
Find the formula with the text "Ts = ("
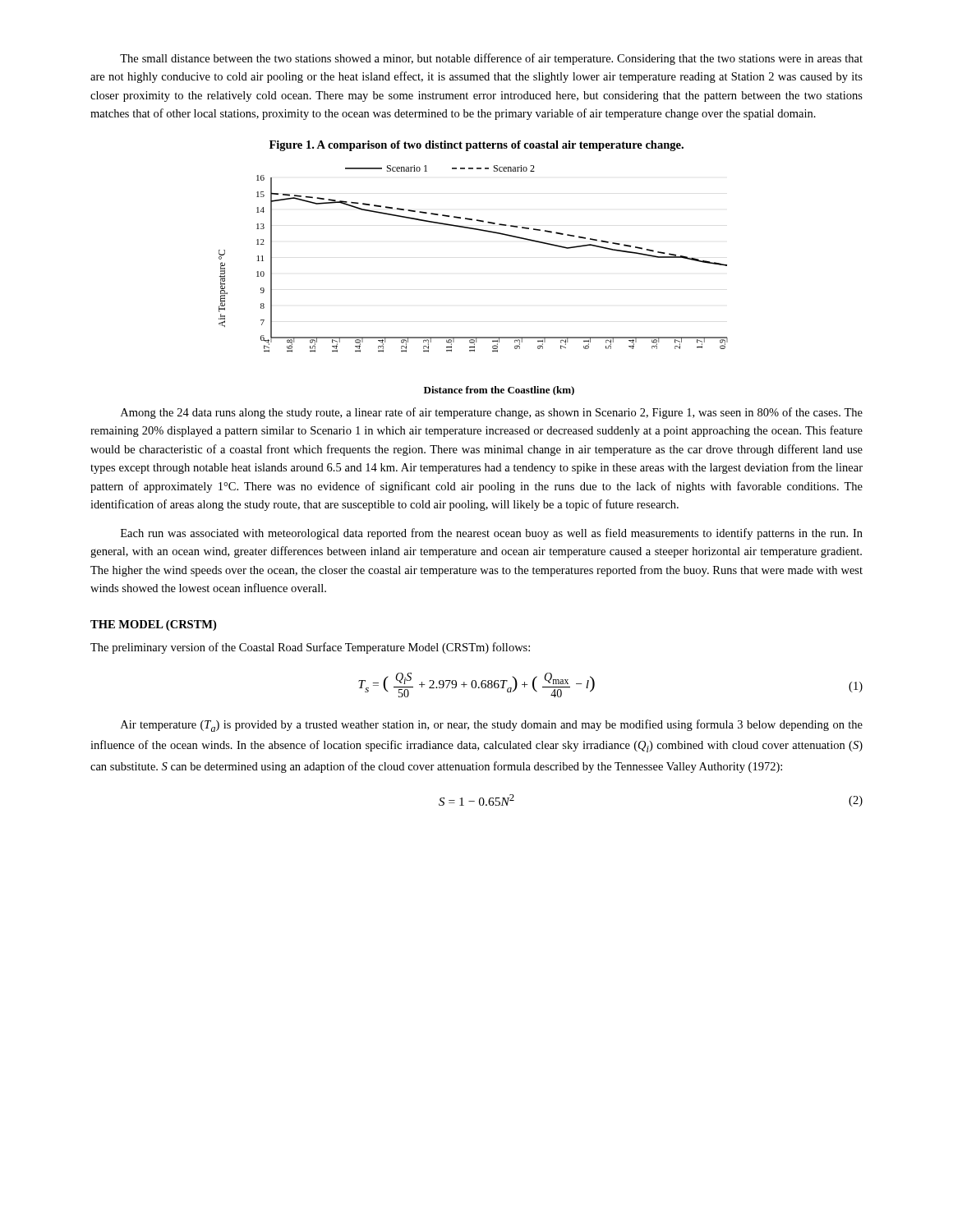click(x=509, y=688)
